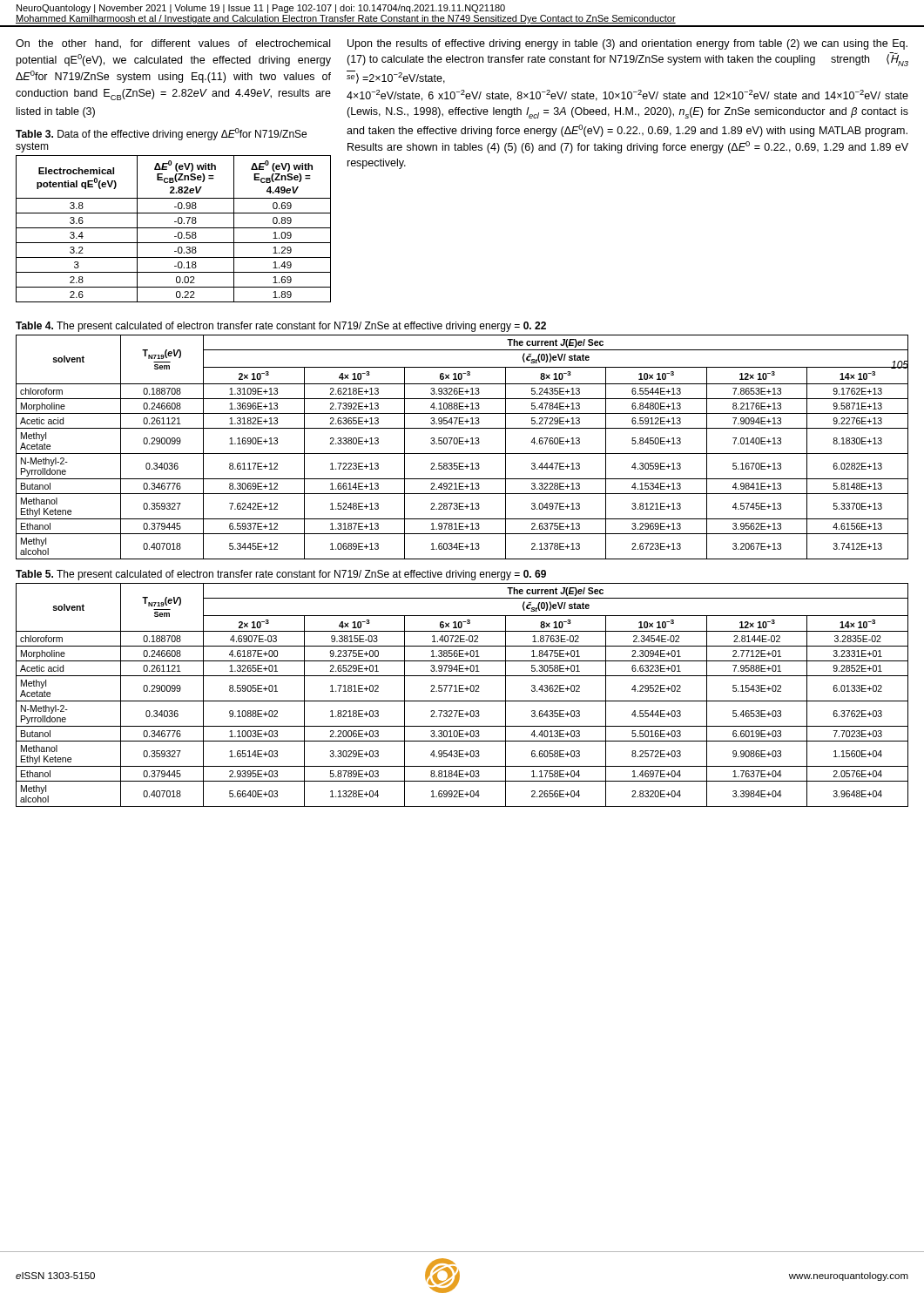Select the caption with the text "Table 3. Data of"

coord(161,139)
